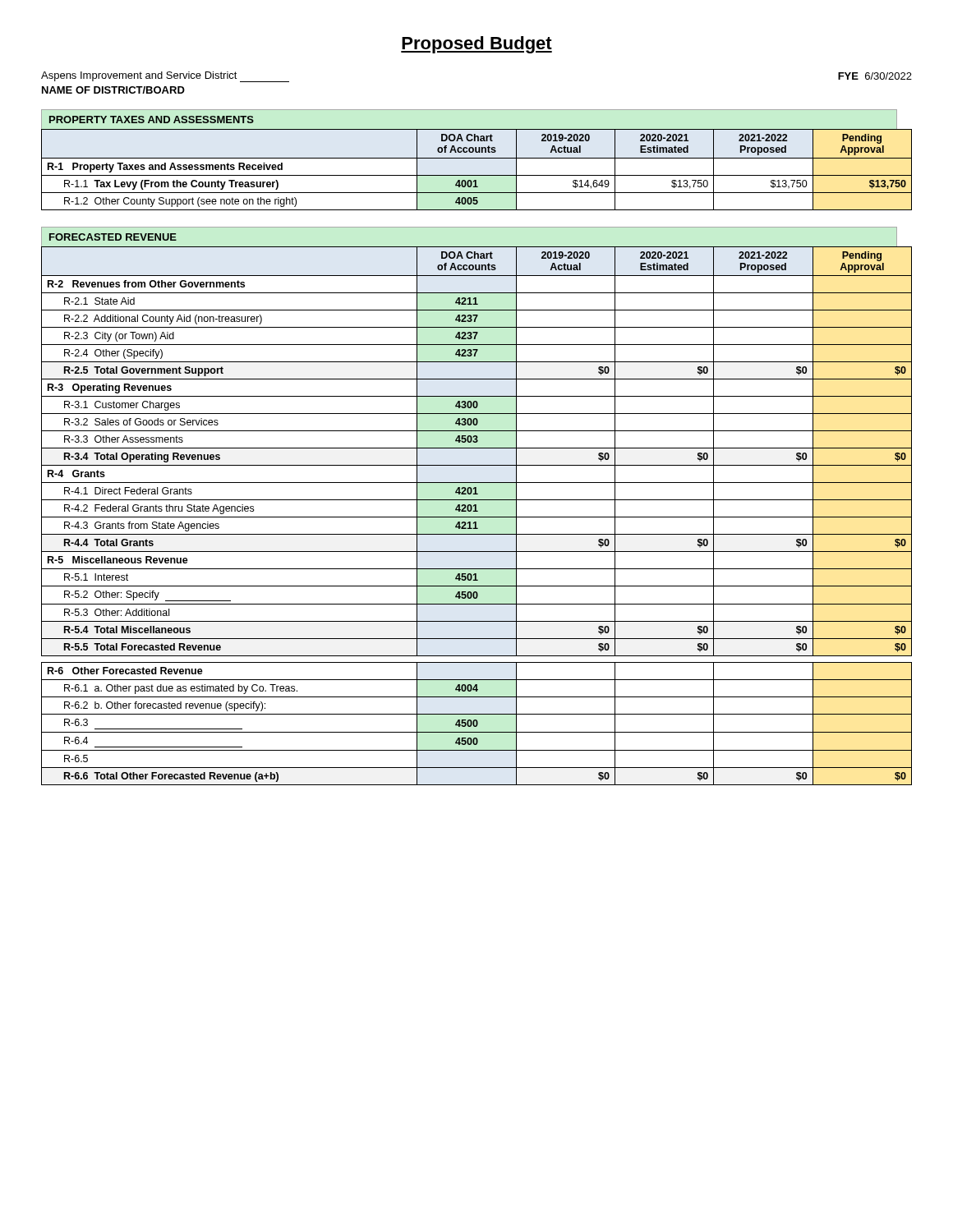Screen dimensions: 1232x953
Task: Locate the title
Action: pyautogui.click(x=476, y=43)
